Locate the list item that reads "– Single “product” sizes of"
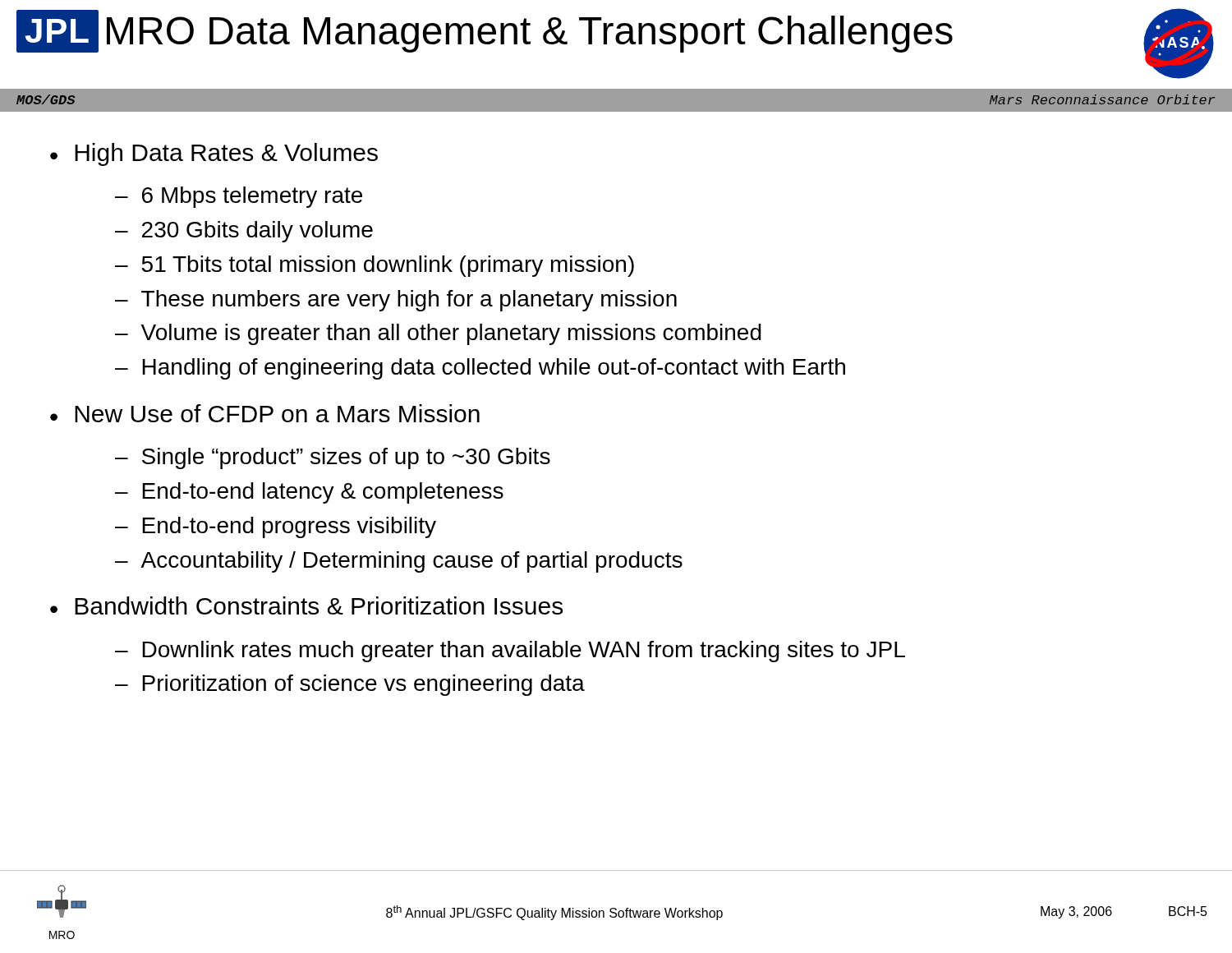1232x953 pixels. tap(333, 457)
